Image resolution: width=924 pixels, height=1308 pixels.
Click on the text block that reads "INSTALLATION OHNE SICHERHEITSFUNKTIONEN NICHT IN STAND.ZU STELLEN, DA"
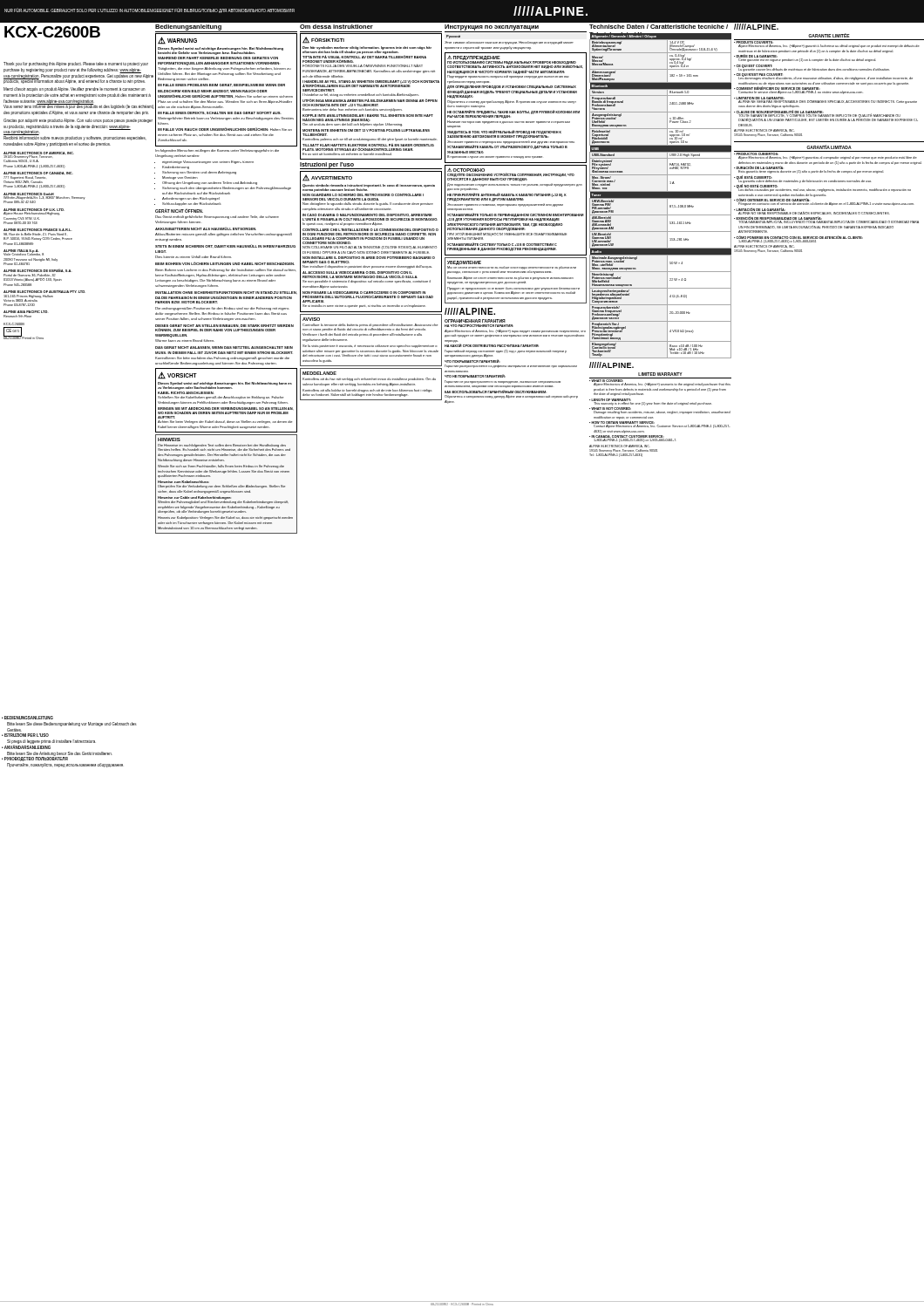(226, 297)
